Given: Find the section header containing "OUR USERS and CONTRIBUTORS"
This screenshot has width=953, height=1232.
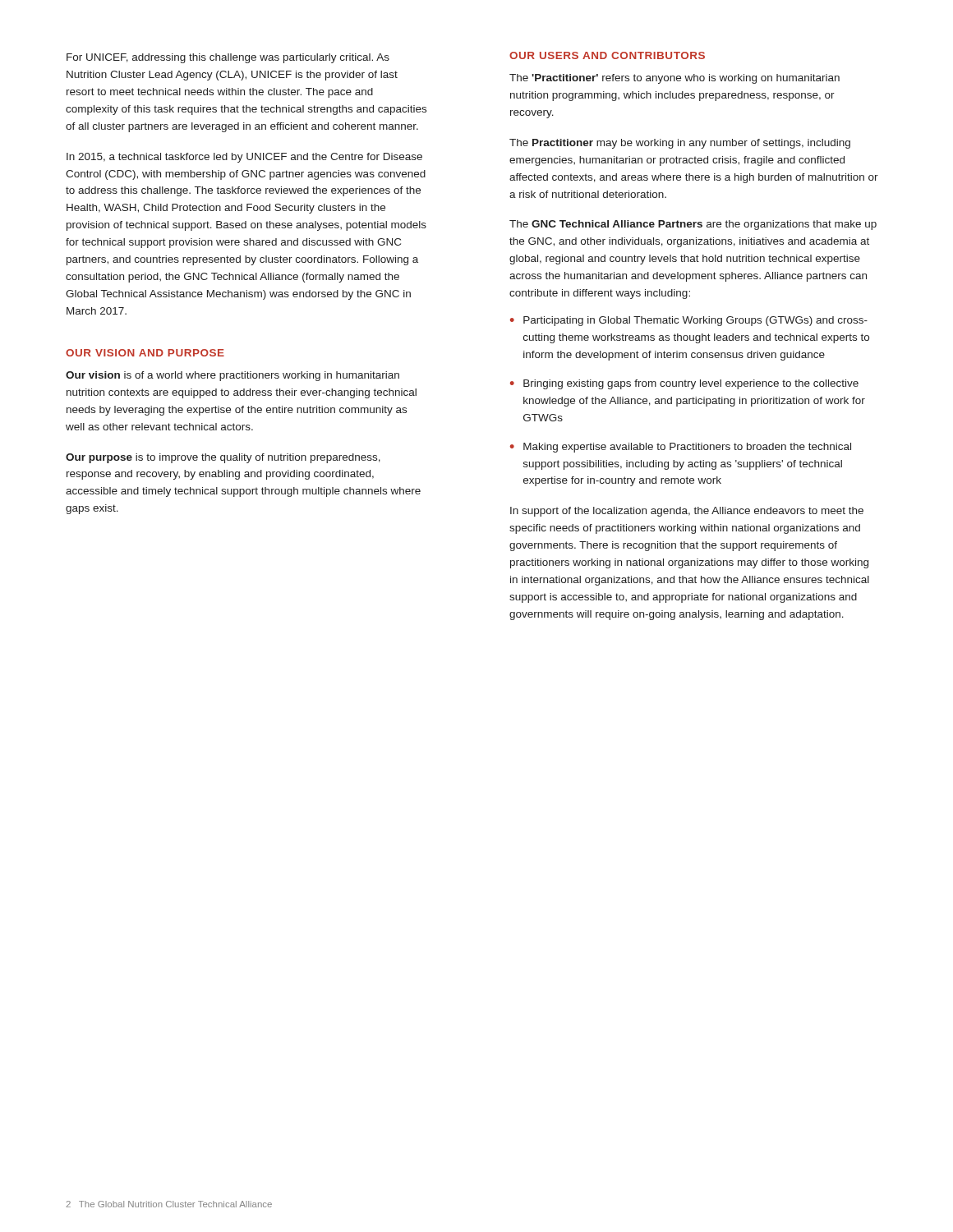Looking at the screenshot, I should pyautogui.click(x=608, y=55).
